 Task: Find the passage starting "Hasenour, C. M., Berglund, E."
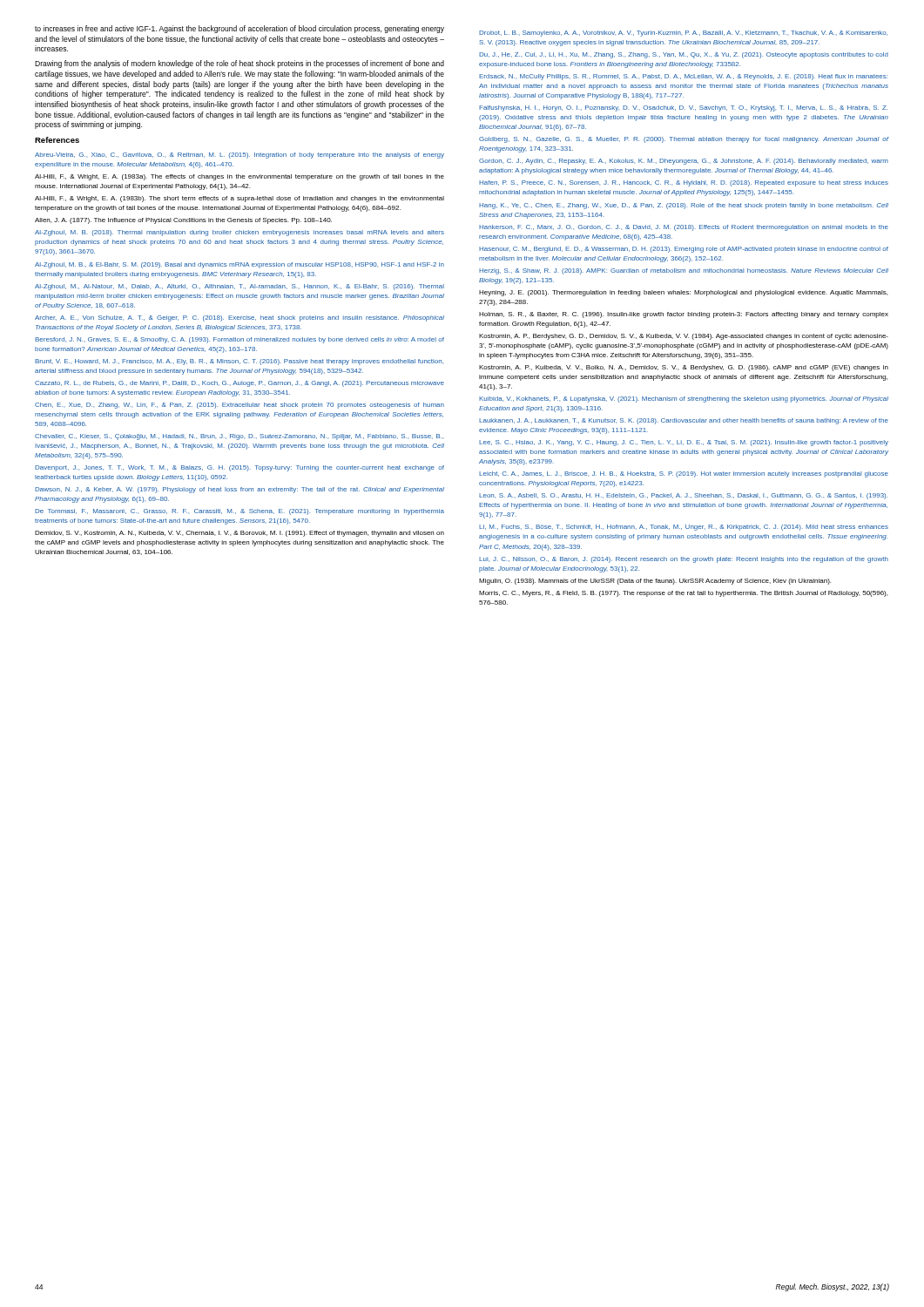pos(684,253)
